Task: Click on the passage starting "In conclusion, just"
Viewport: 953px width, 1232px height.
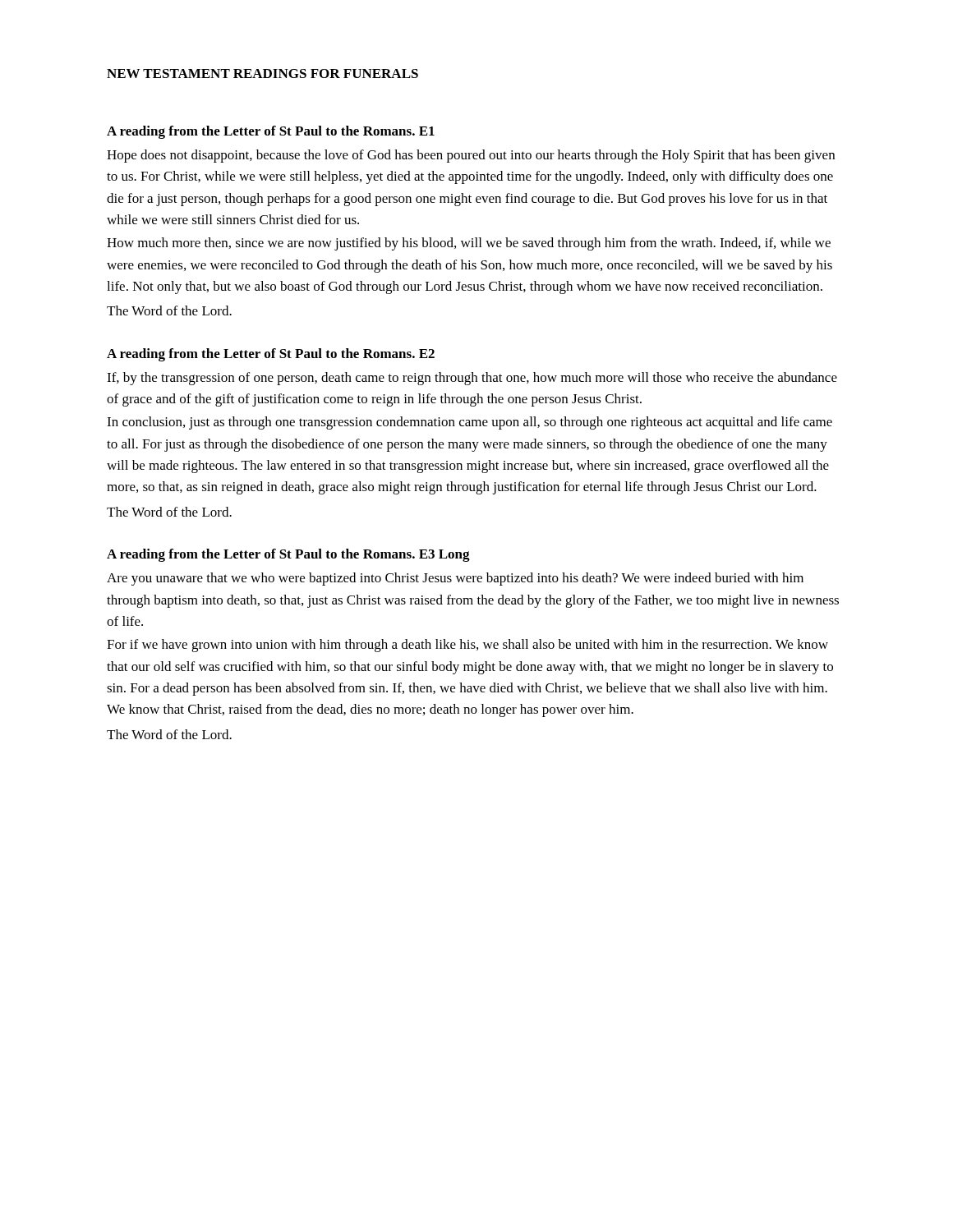Action: coord(470,455)
